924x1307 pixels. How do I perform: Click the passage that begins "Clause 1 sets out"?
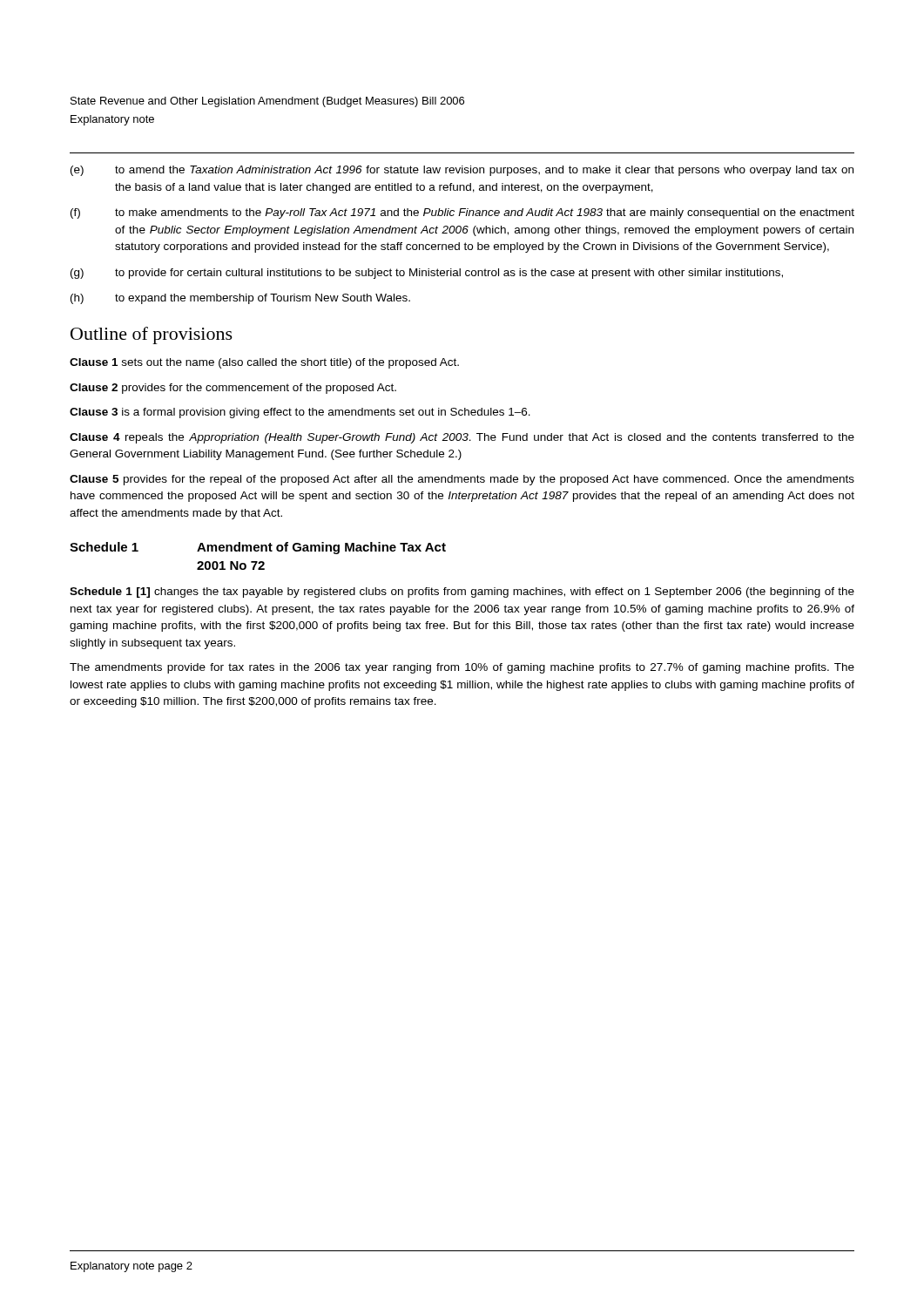click(265, 362)
